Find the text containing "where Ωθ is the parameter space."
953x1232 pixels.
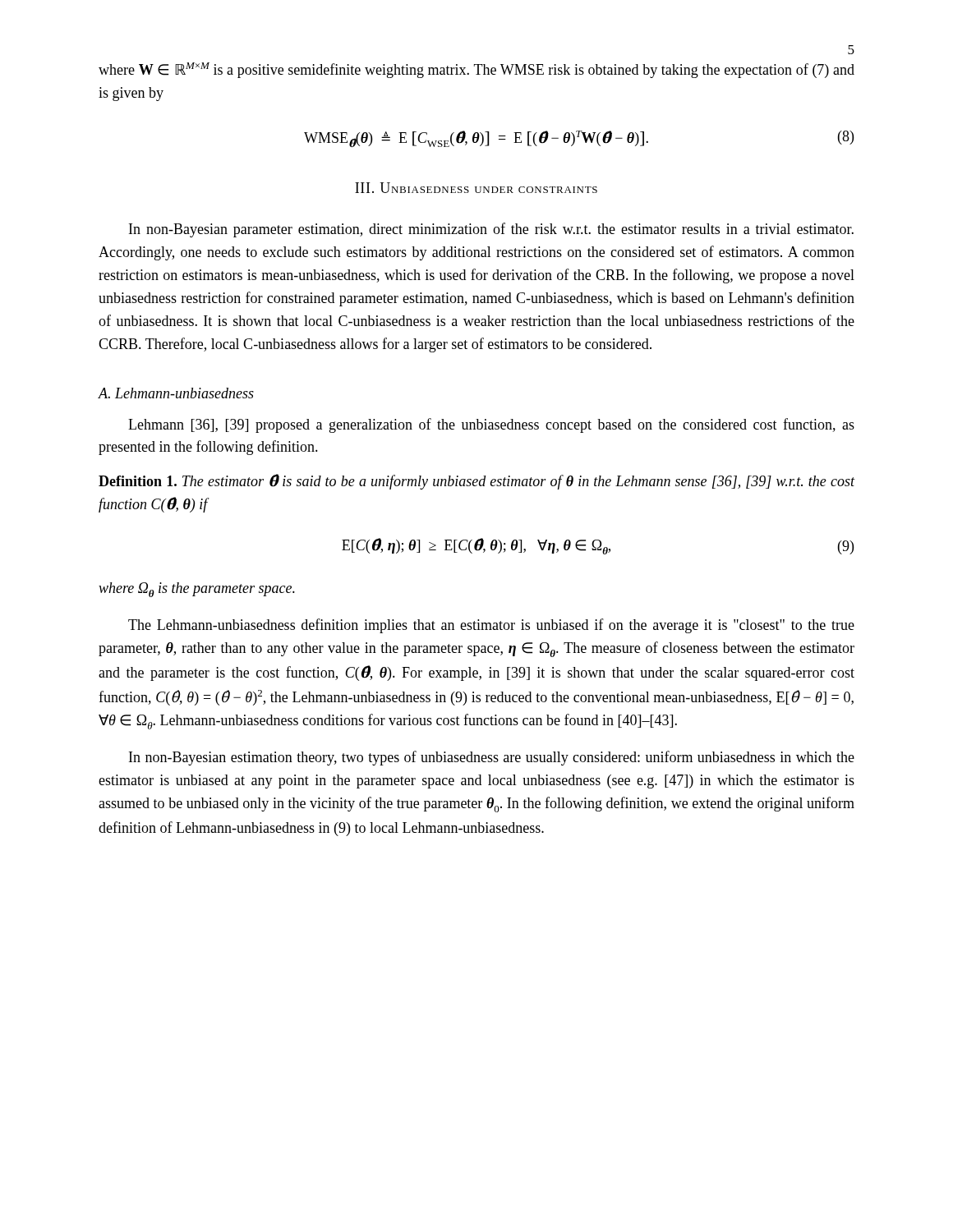pos(197,589)
